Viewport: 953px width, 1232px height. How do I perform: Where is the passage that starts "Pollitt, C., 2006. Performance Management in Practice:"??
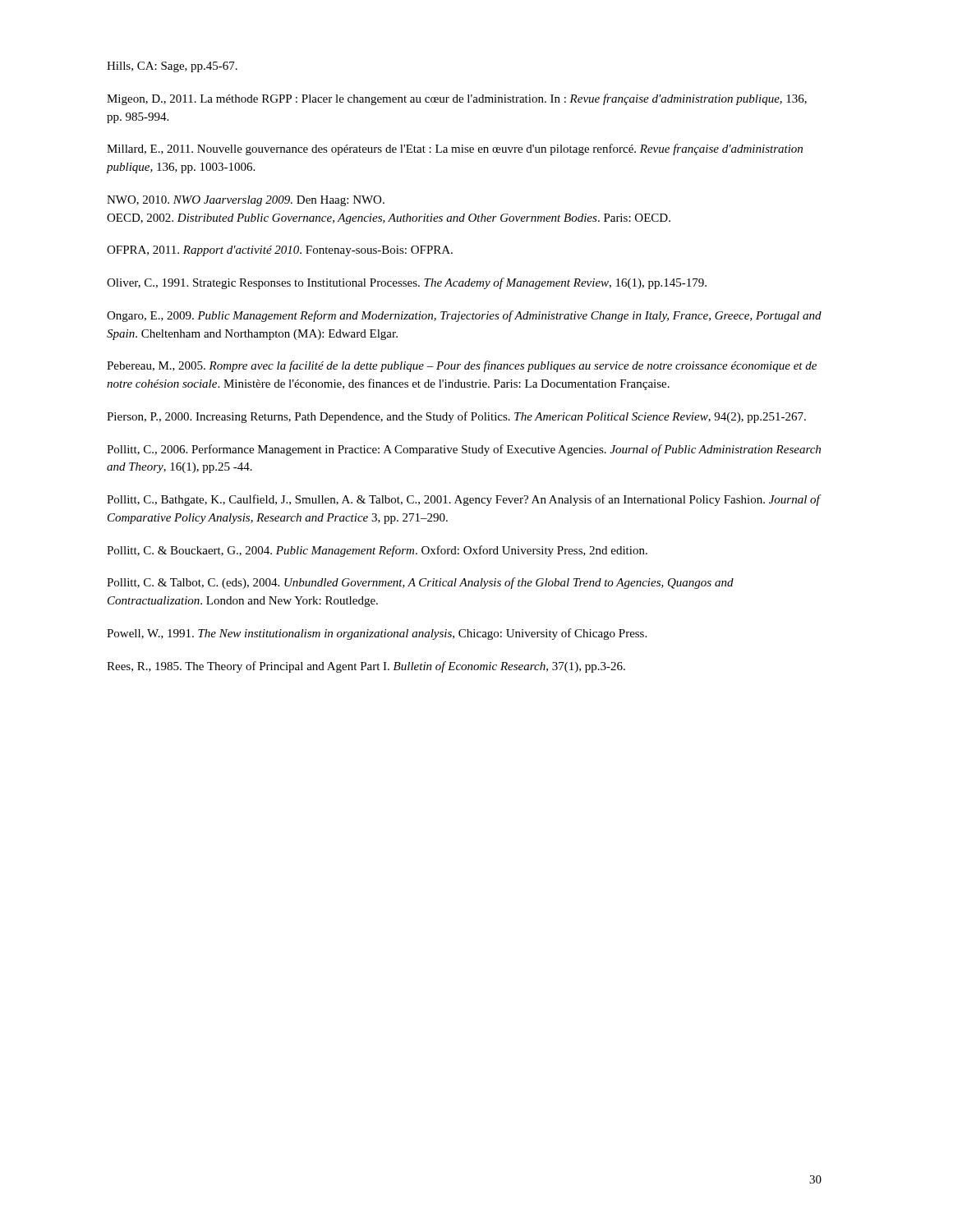click(464, 458)
